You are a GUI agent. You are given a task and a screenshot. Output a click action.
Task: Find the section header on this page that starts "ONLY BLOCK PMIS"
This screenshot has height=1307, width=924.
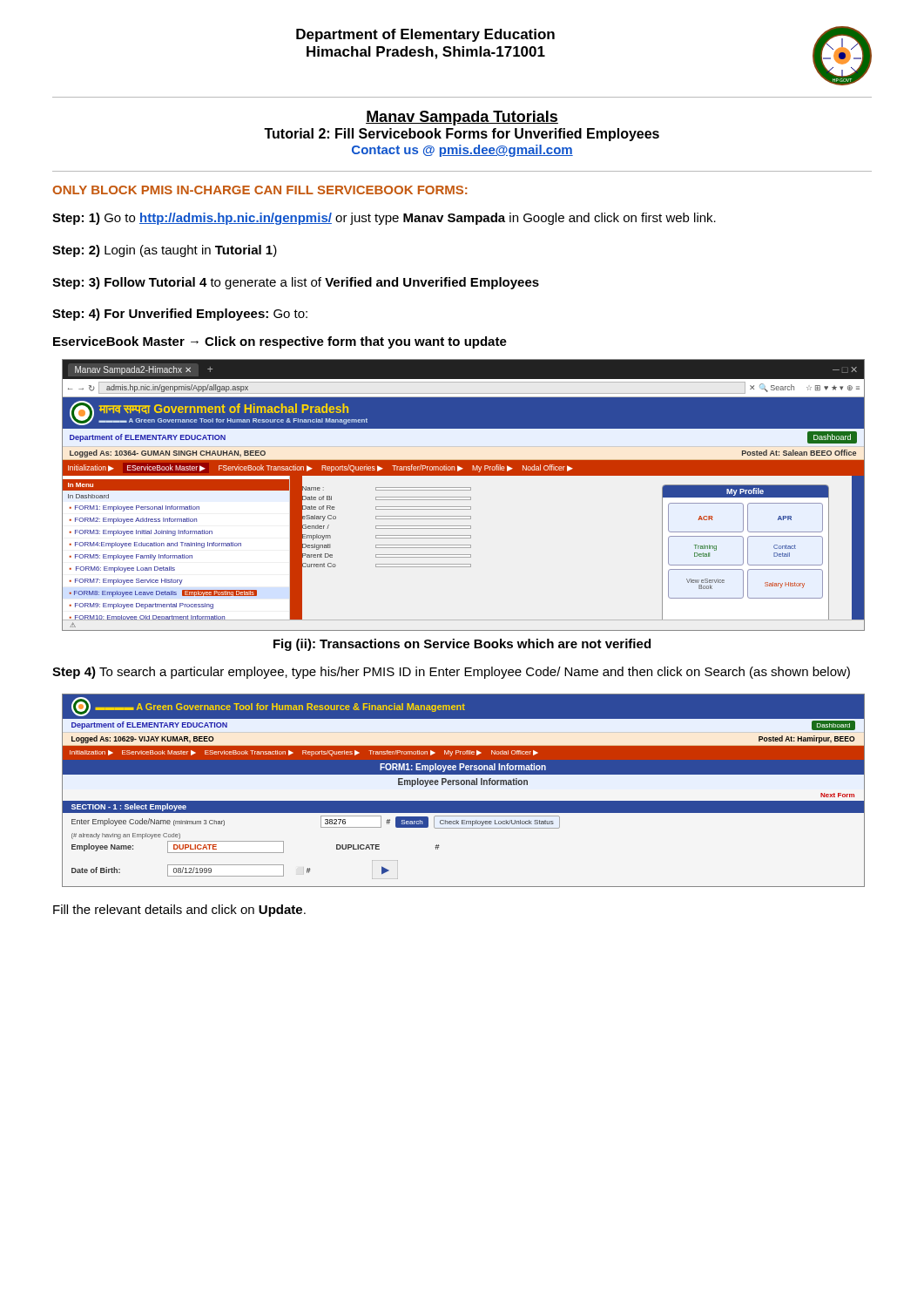[260, 190]
